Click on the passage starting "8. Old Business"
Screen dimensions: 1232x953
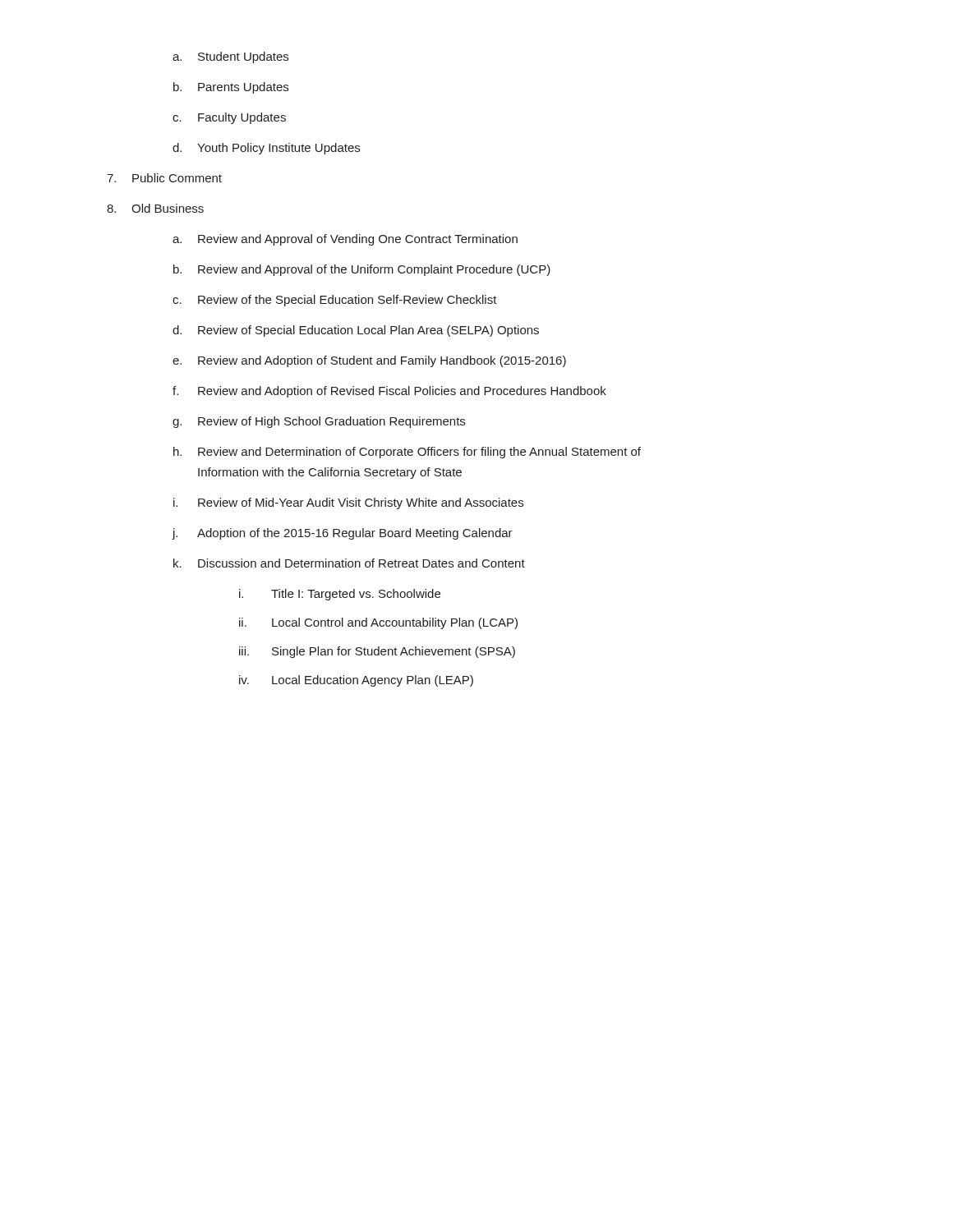click(155, 208)
